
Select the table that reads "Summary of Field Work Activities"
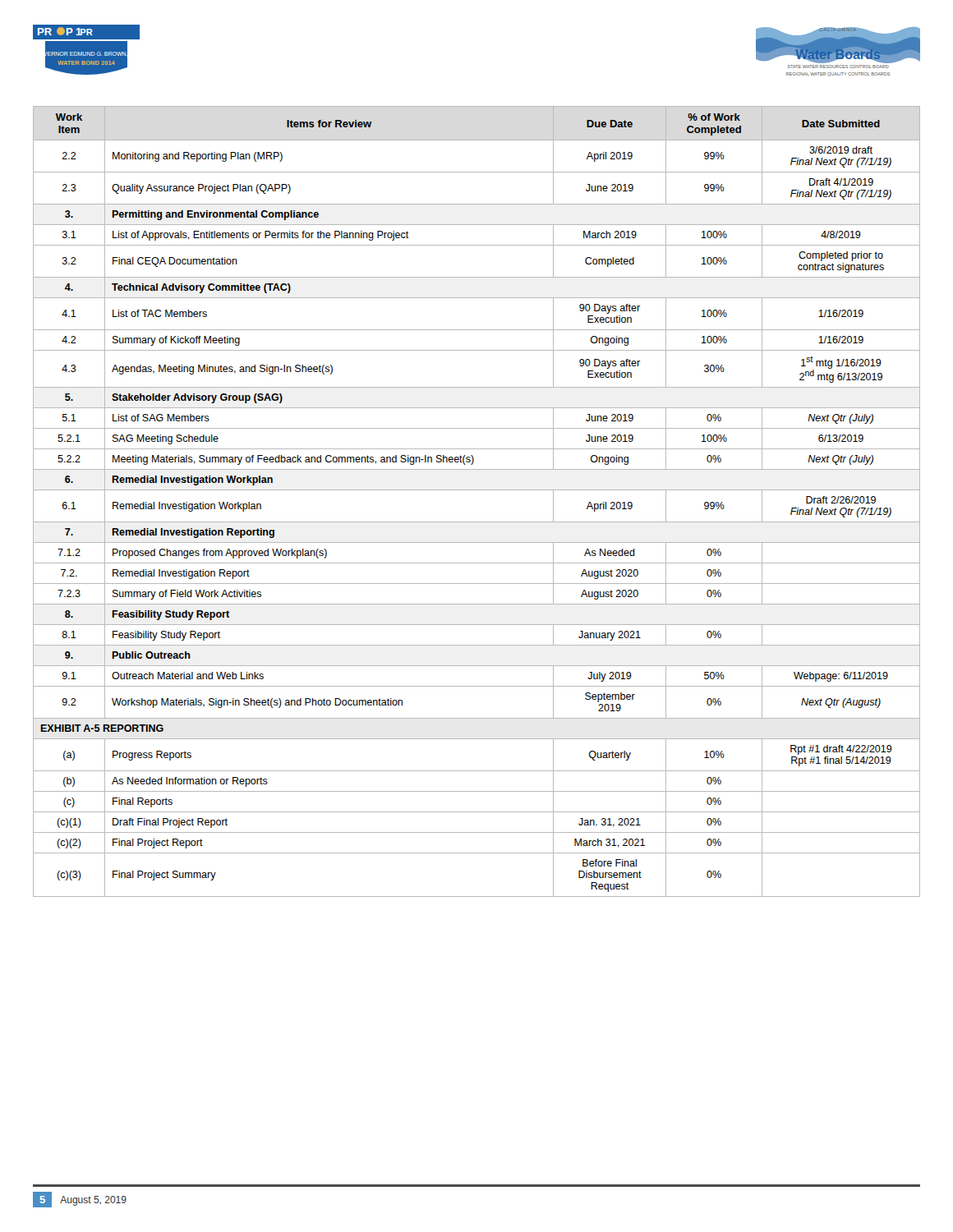[476, 502]
